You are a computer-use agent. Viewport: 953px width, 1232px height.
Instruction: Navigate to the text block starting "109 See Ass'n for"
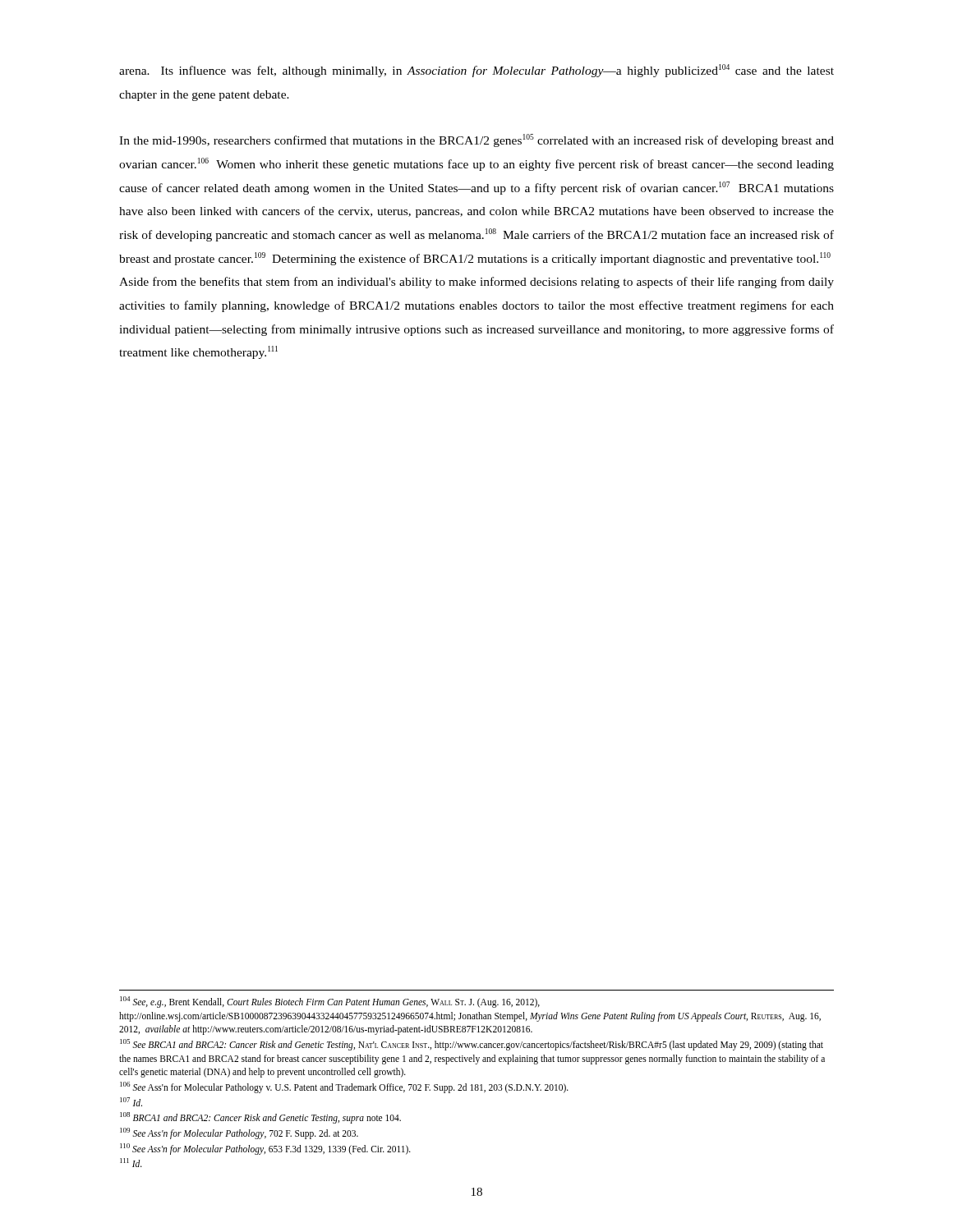tap(239, 1133)
